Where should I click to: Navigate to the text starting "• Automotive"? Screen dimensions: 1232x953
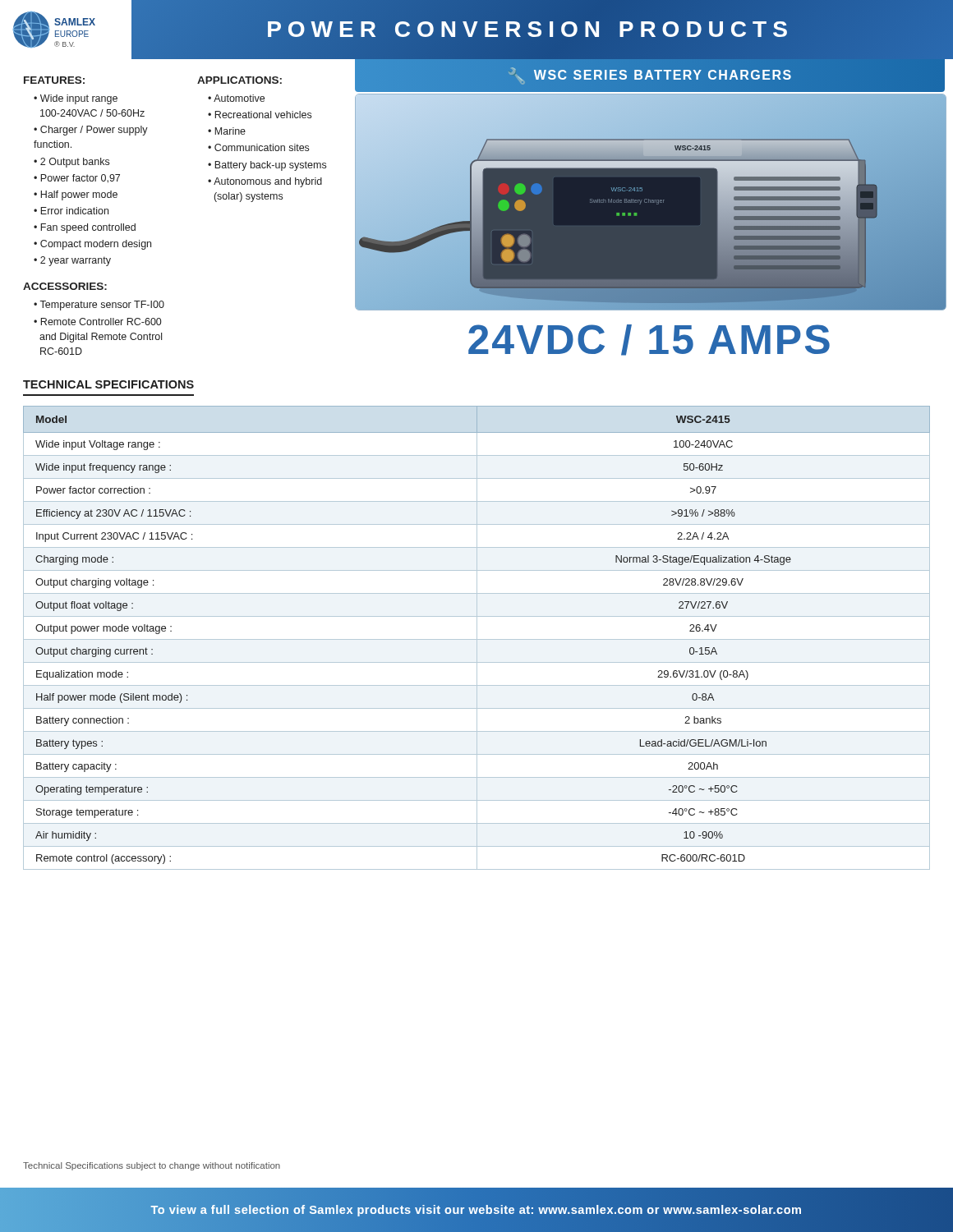[x=236, y=99]
